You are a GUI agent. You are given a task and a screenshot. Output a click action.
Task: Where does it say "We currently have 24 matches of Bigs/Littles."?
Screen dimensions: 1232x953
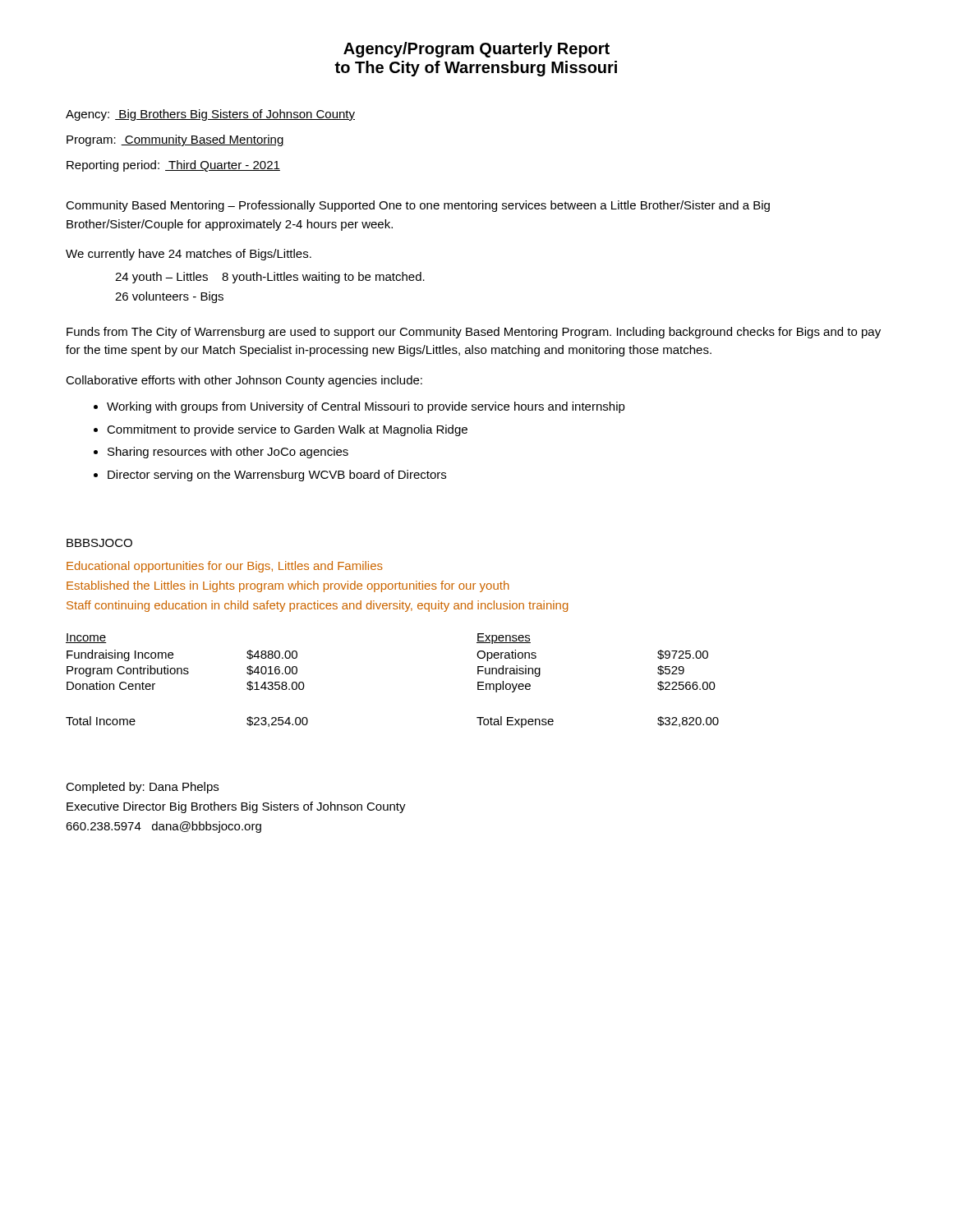(x=189, y=253)
